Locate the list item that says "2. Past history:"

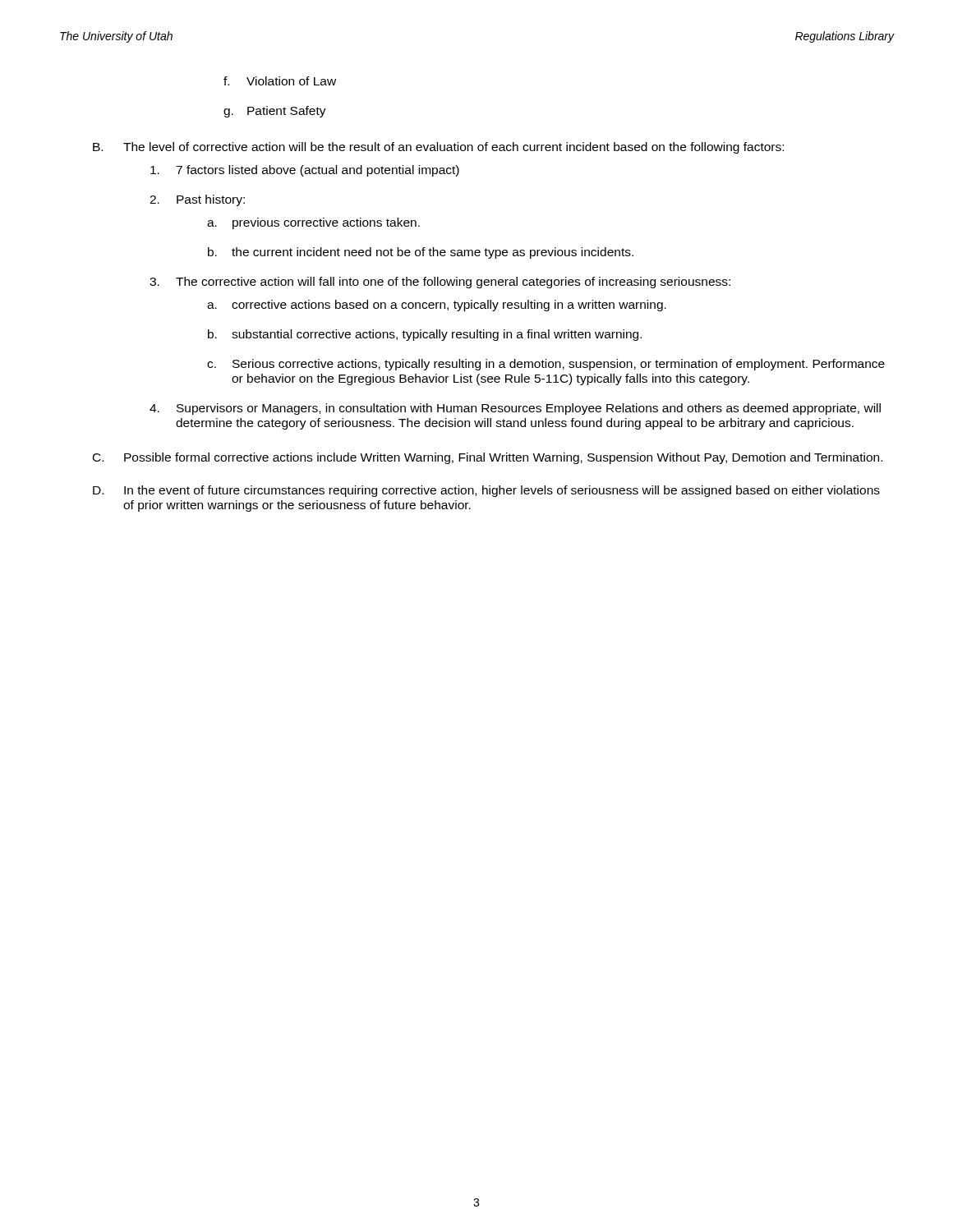(197, 200)
